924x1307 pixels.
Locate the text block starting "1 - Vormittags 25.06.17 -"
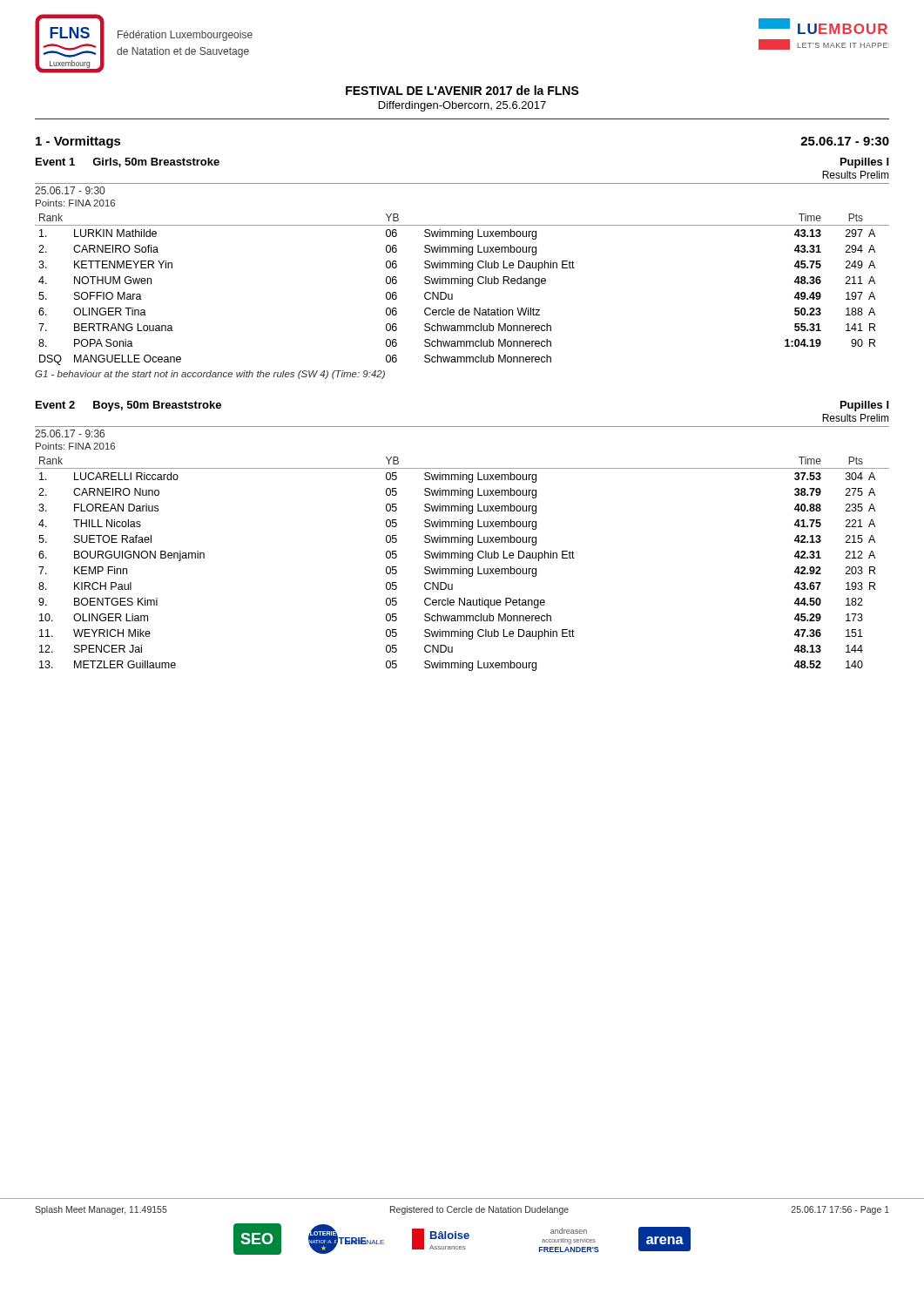click(x=77, y=142)
